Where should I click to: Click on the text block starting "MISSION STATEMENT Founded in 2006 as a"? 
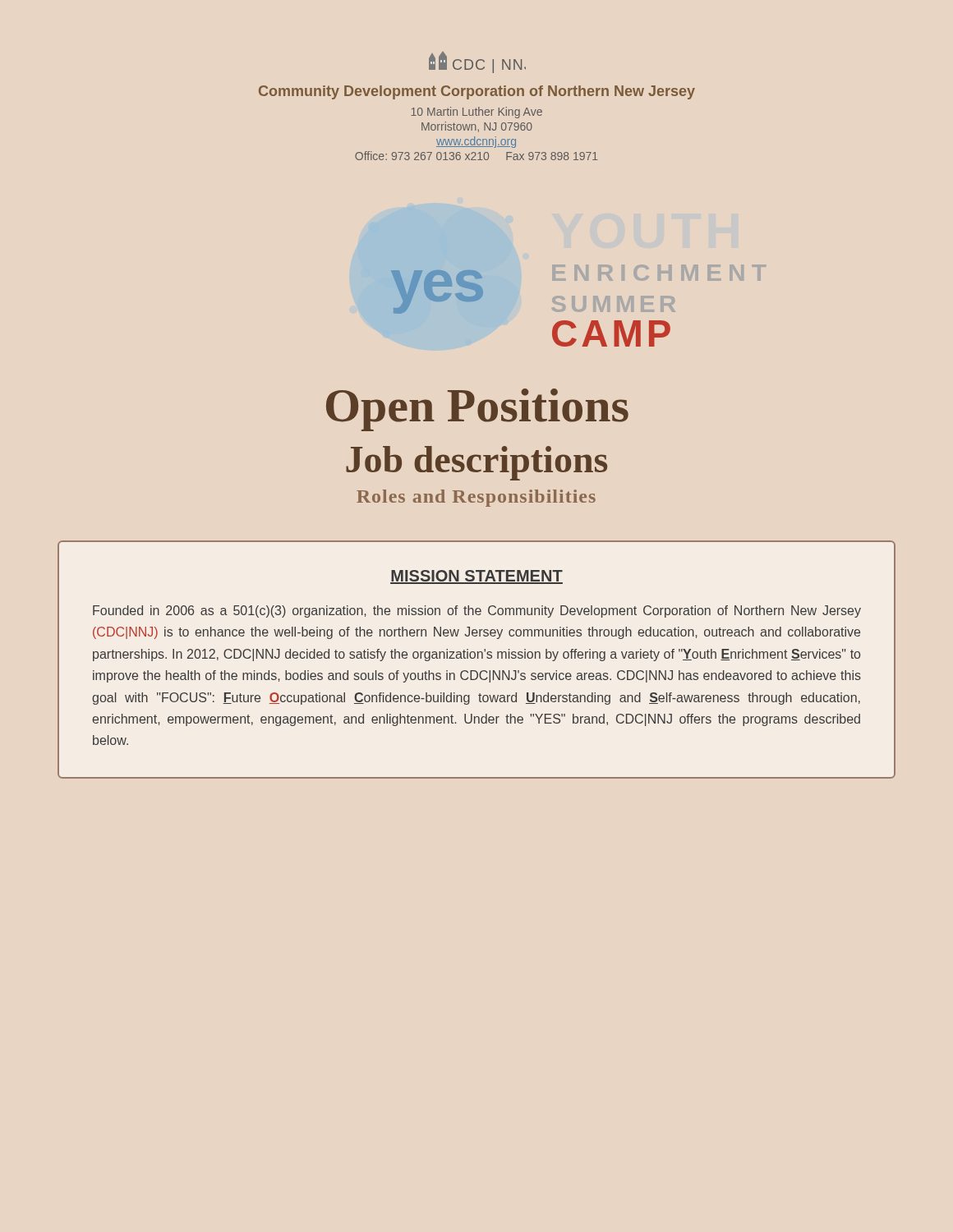(477, 659)
